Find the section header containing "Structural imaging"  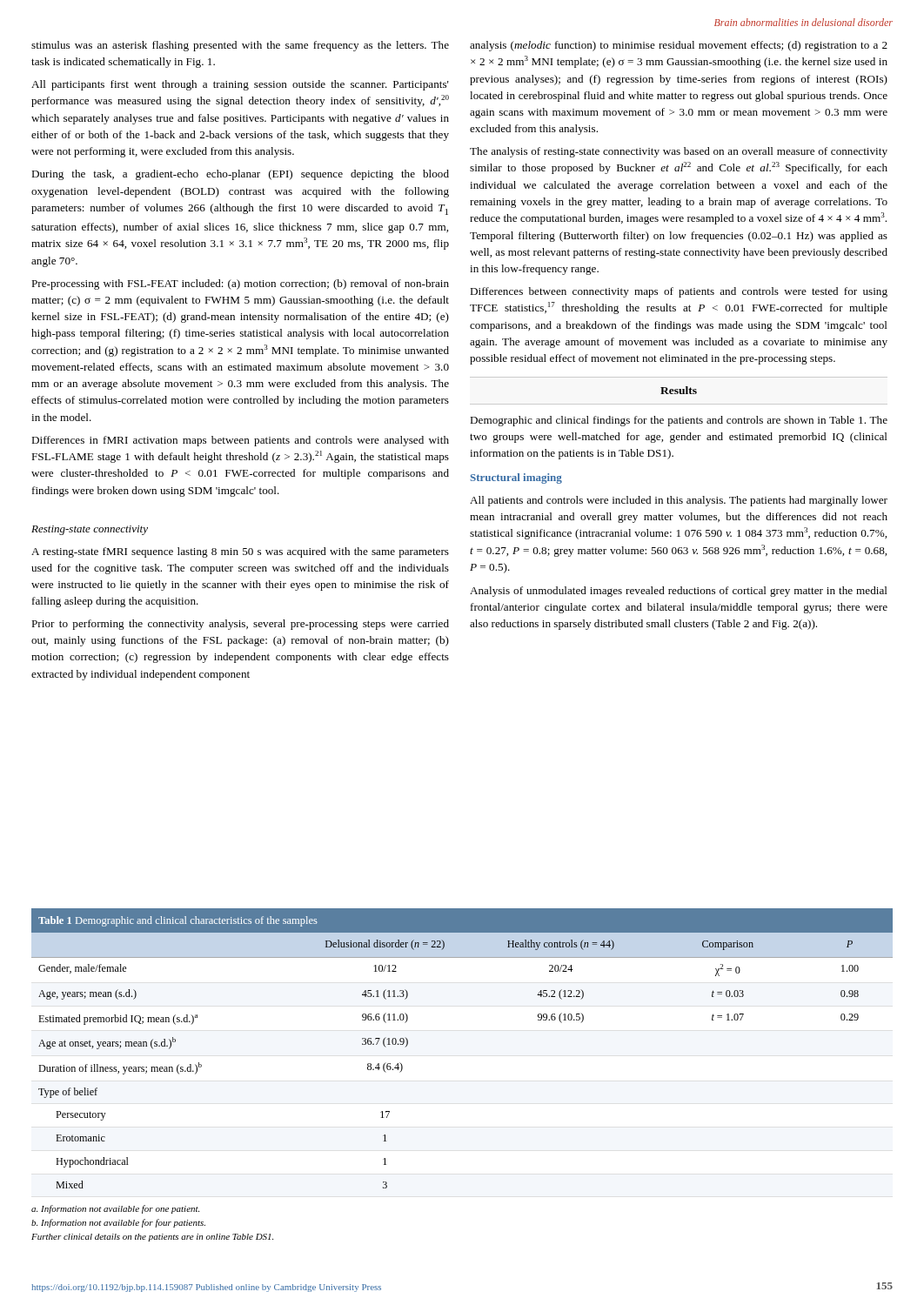point(516,477)
